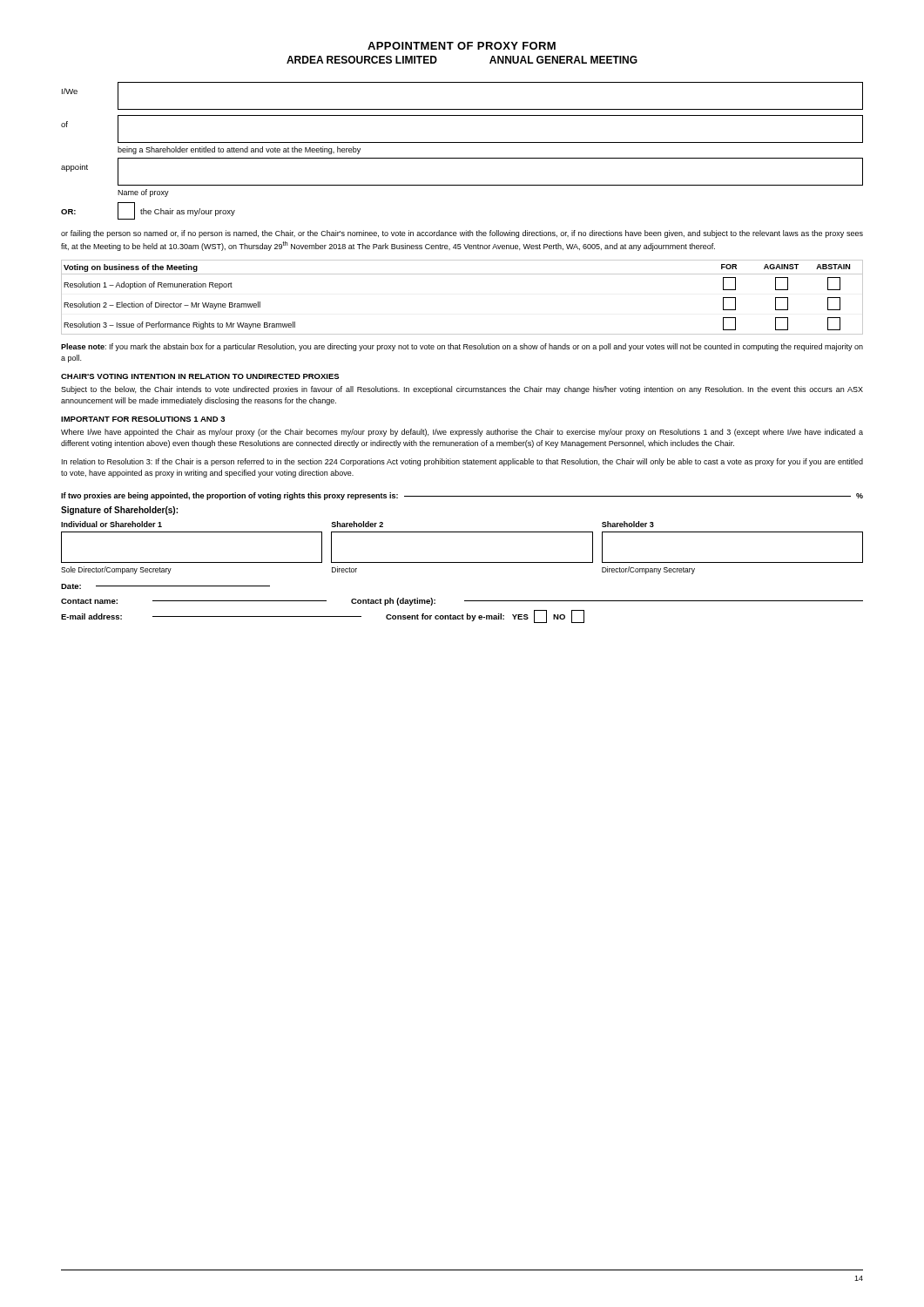Click where it says "Signature of Shareholder(s):"
Screen dimensions: 1307x924
tap(120, 511)
